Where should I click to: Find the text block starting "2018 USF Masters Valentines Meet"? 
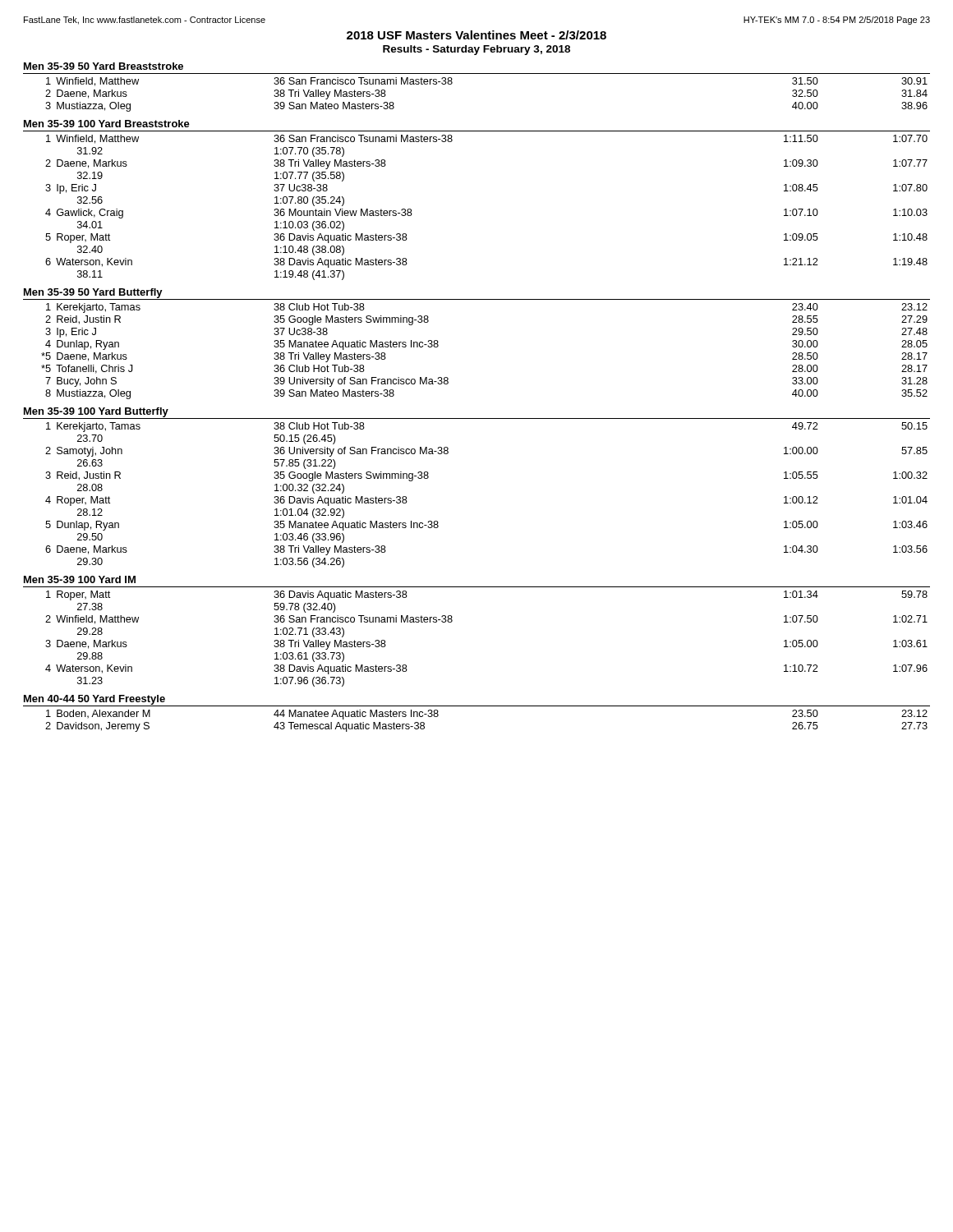coord(476,35)
